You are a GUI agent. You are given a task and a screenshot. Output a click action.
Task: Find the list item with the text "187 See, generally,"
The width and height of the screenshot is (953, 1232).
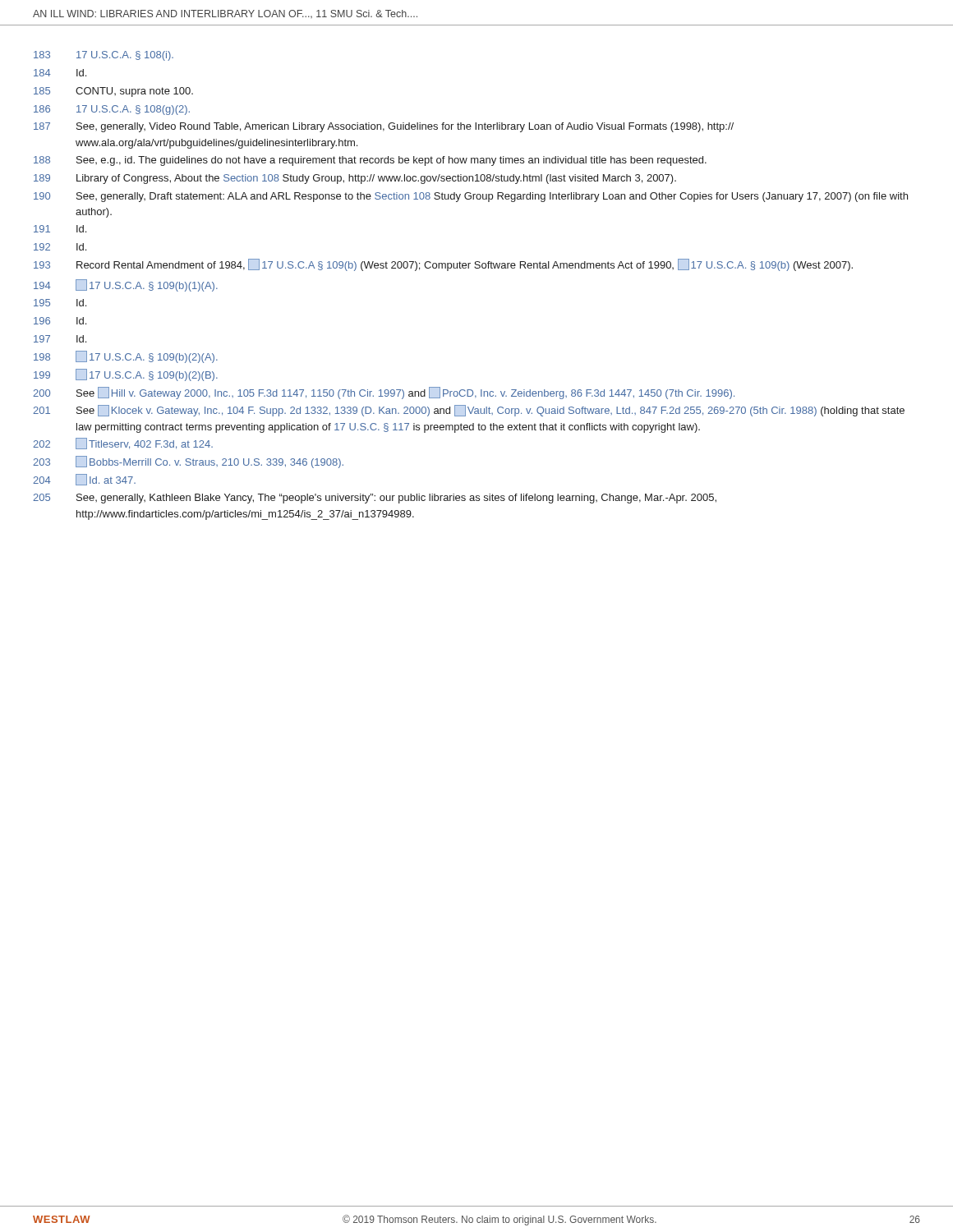point(476,134)
